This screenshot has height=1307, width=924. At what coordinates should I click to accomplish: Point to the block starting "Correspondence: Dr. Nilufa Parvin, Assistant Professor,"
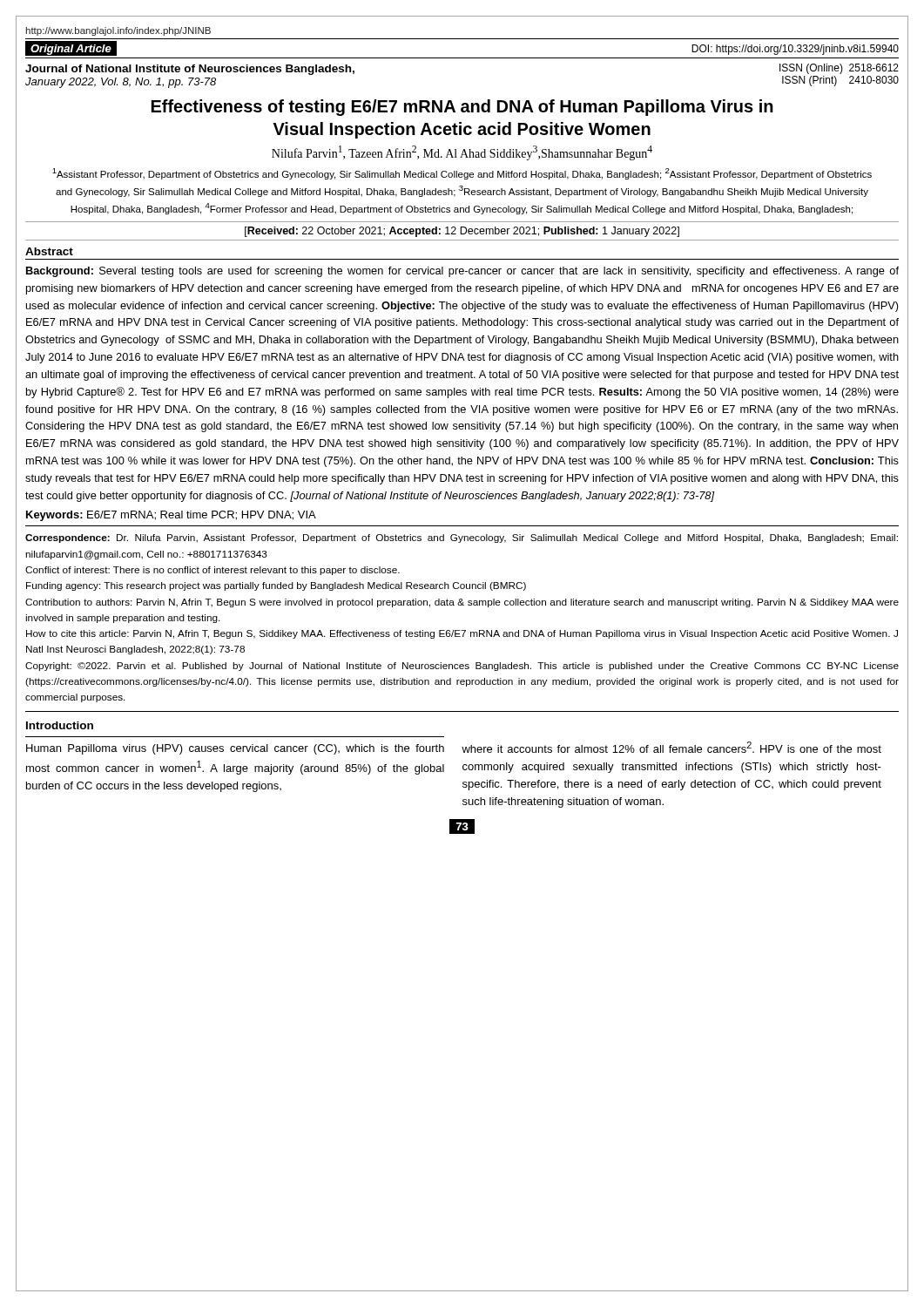(x=462, y=618)
